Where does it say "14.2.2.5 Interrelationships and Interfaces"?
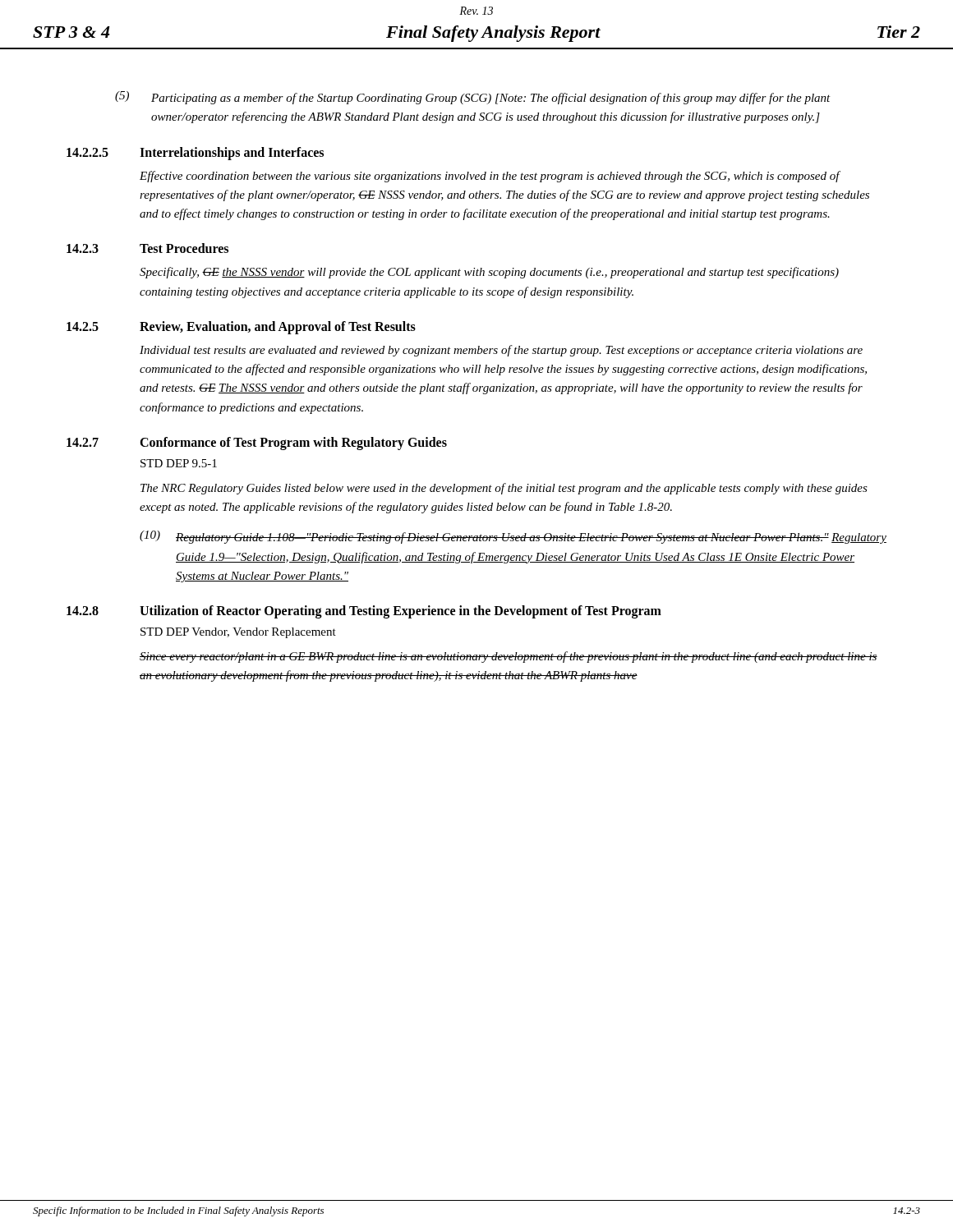The height and width of the screenshot is (1232, 953). [x=195, y=152]
